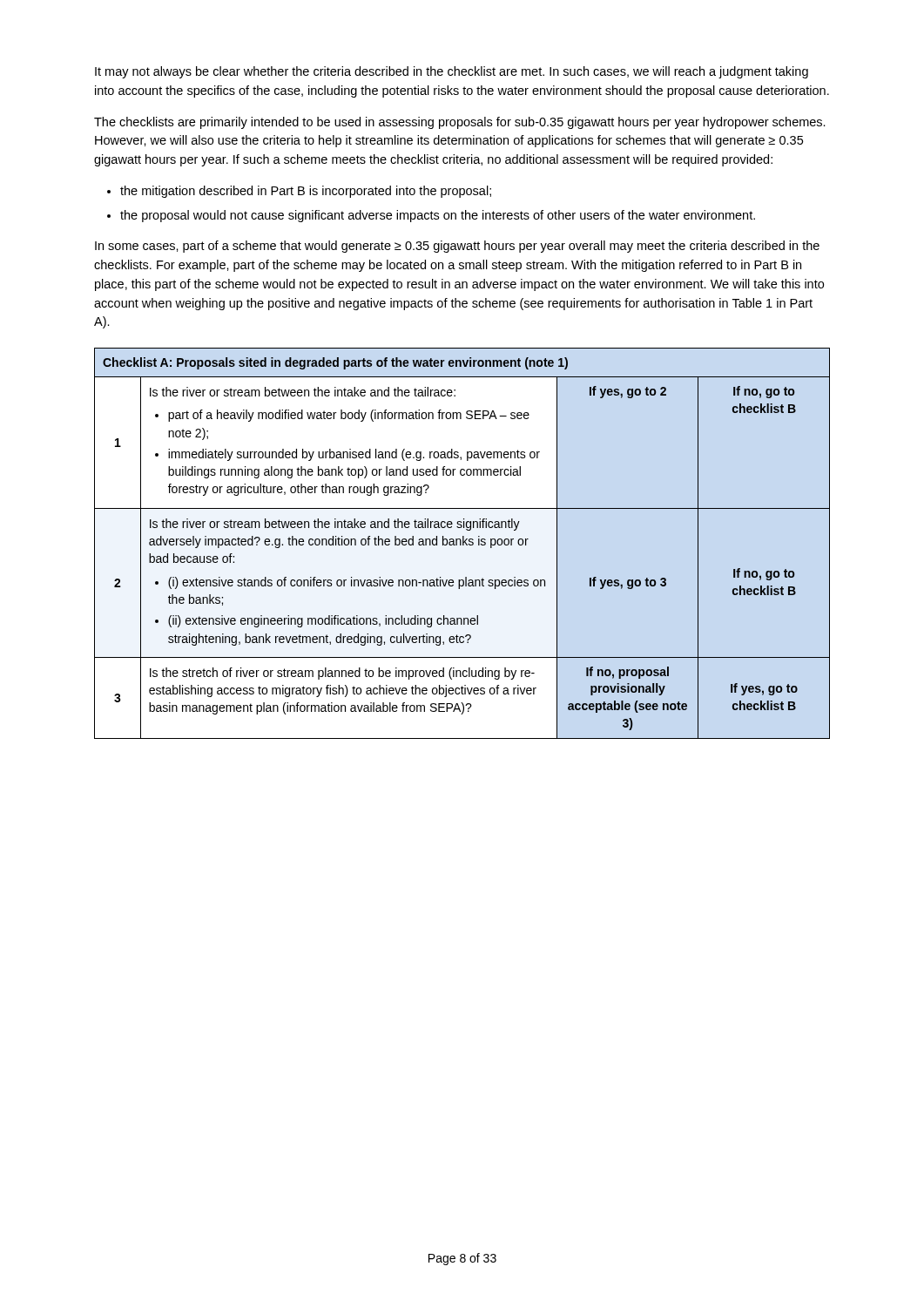Click on the table containing "If yes, go to"
This screenshot has width=924, height=1307.
tap(462, 543)
